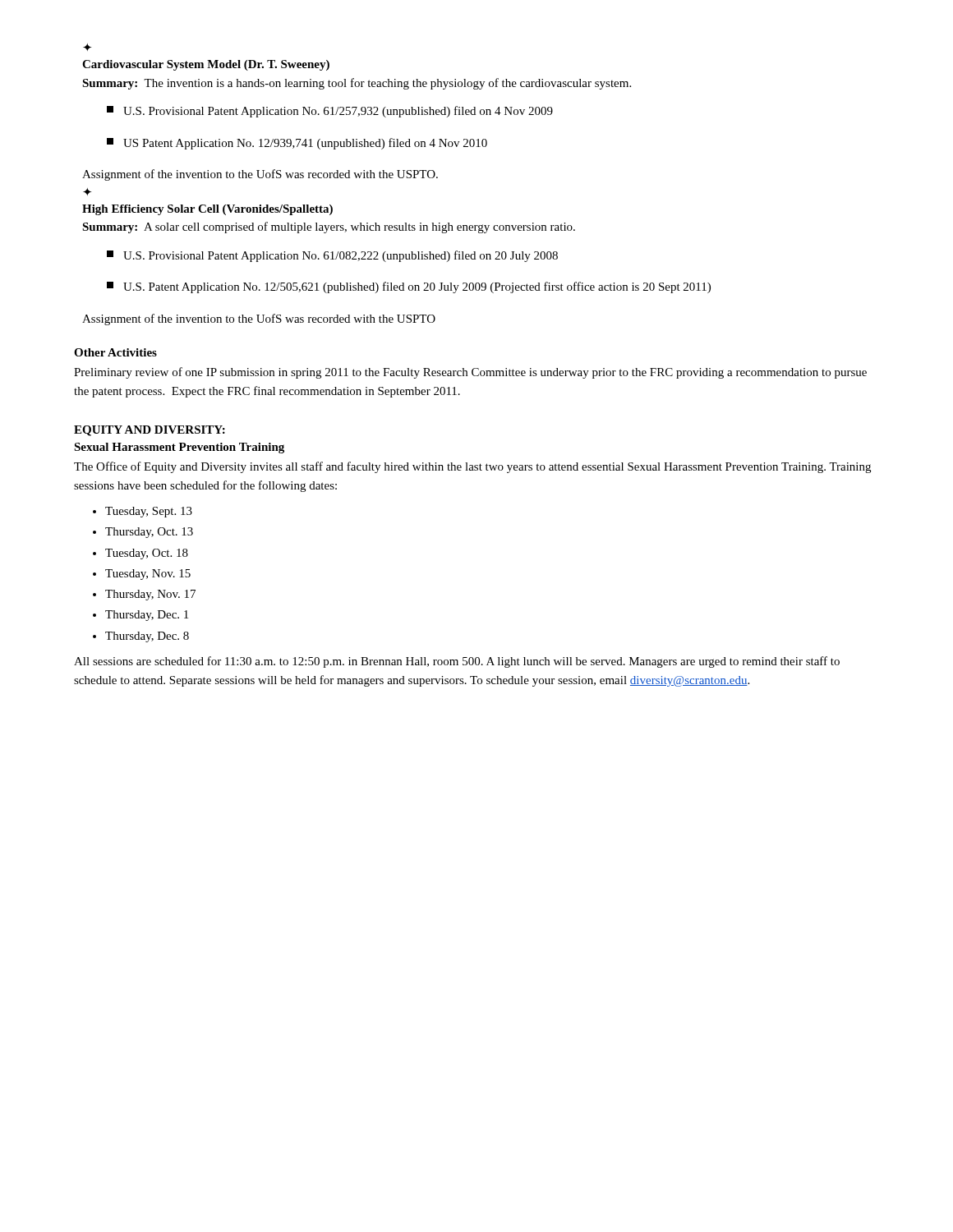Find the text block that reads "The Office of Equity"
This screenshot has height=1232, width=953.
[x=476, y=476]
